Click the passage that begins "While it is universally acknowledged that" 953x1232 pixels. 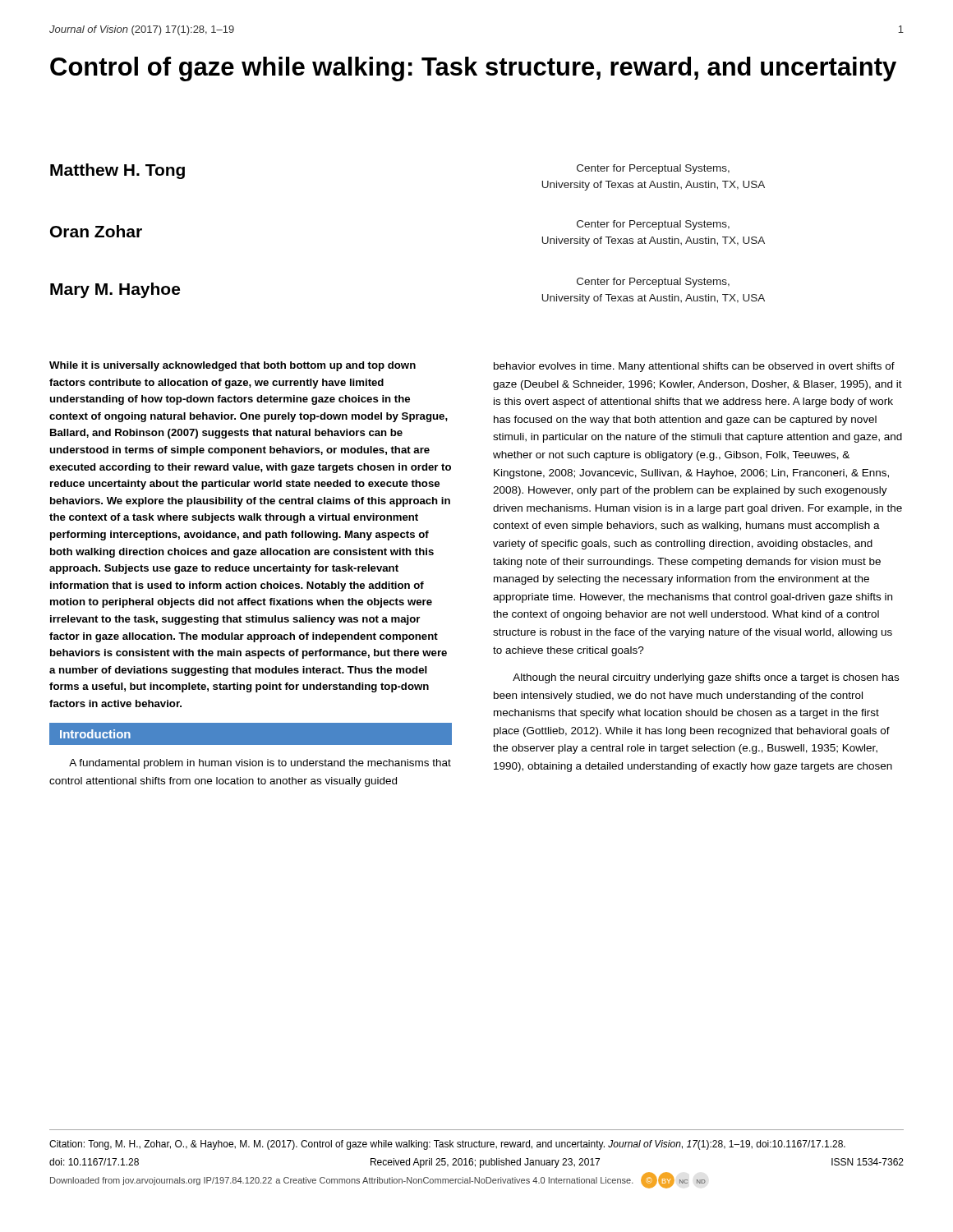point(251,535)
